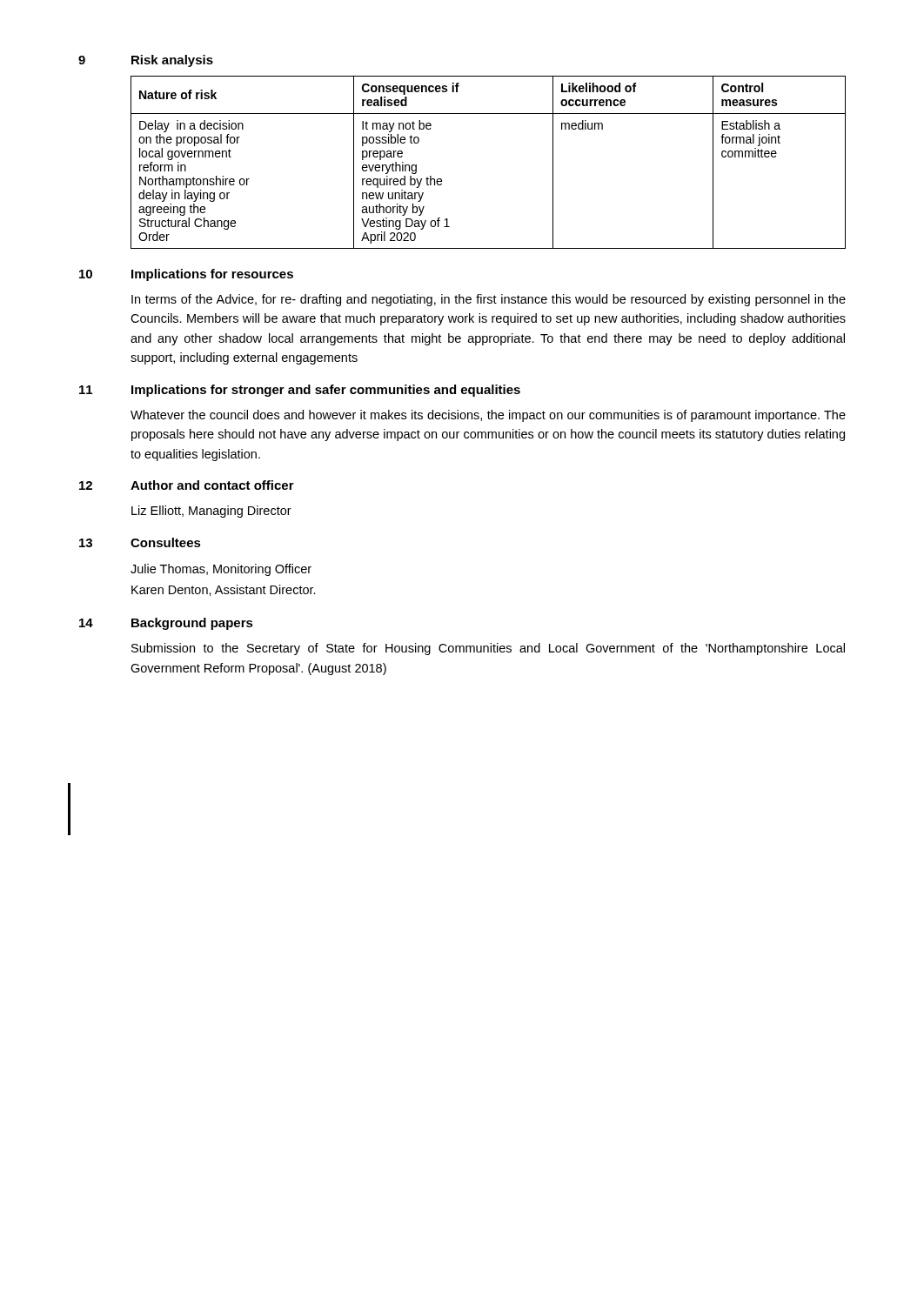This screenshot has height=1305, width=924.
Task: Find the block on this page that starts "Julie Thomas, Monitoring Officer"
Action: (x=223, y=579)
